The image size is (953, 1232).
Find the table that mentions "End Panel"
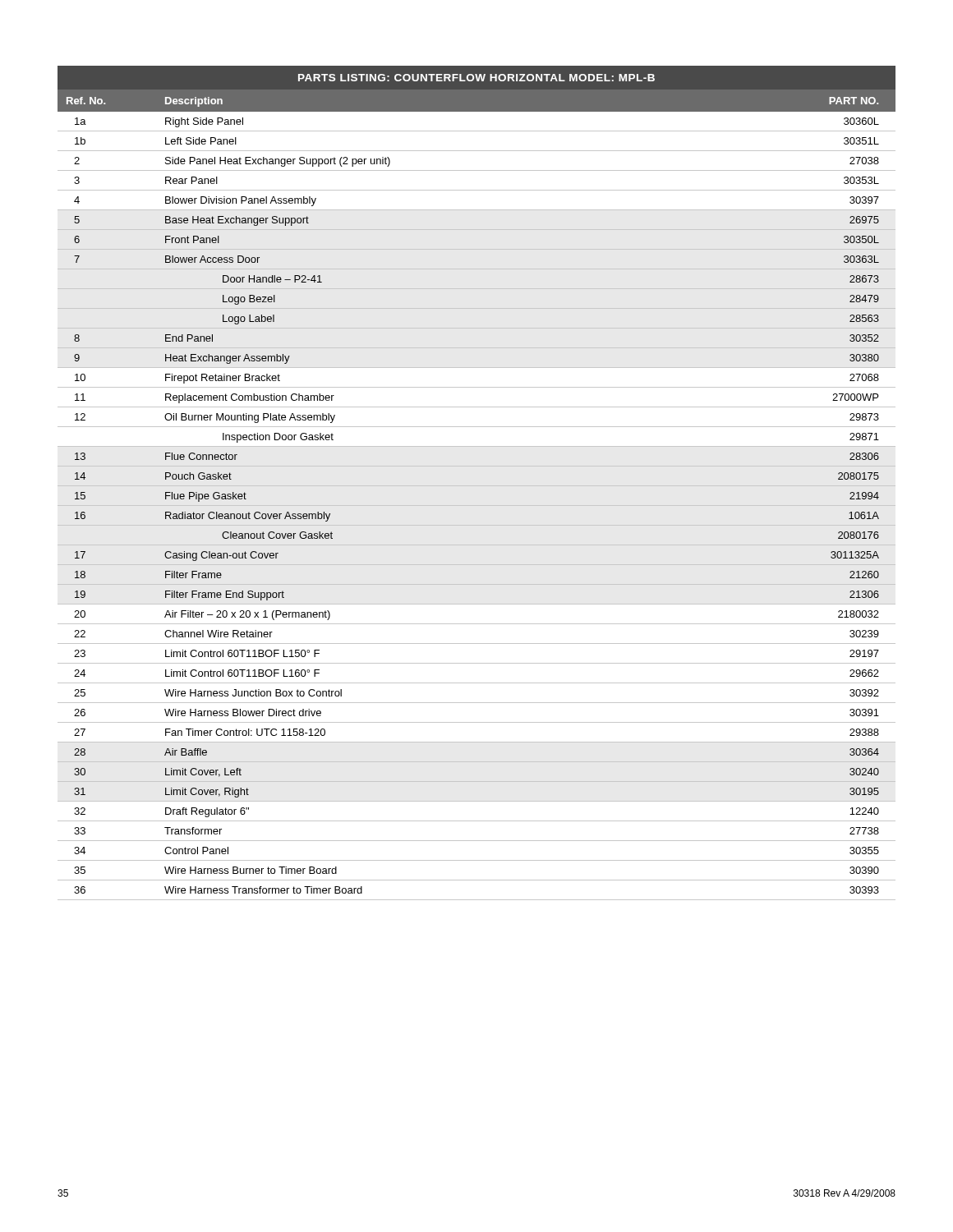point(476,483)
